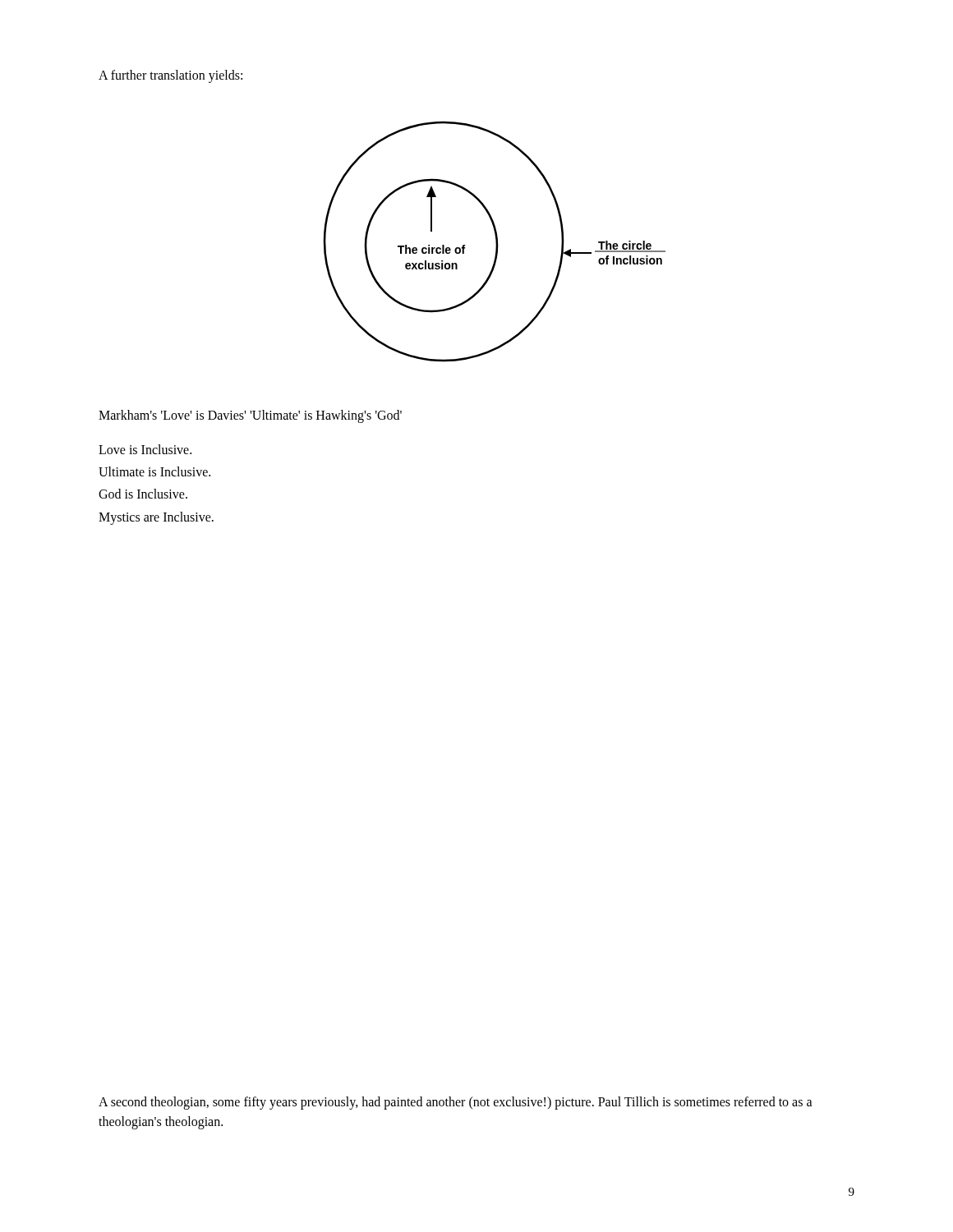Viewport: 953px width, 1232px height.
Task: Where does it say "Mystics are Inclusive."?
Action: pos(156,517)
